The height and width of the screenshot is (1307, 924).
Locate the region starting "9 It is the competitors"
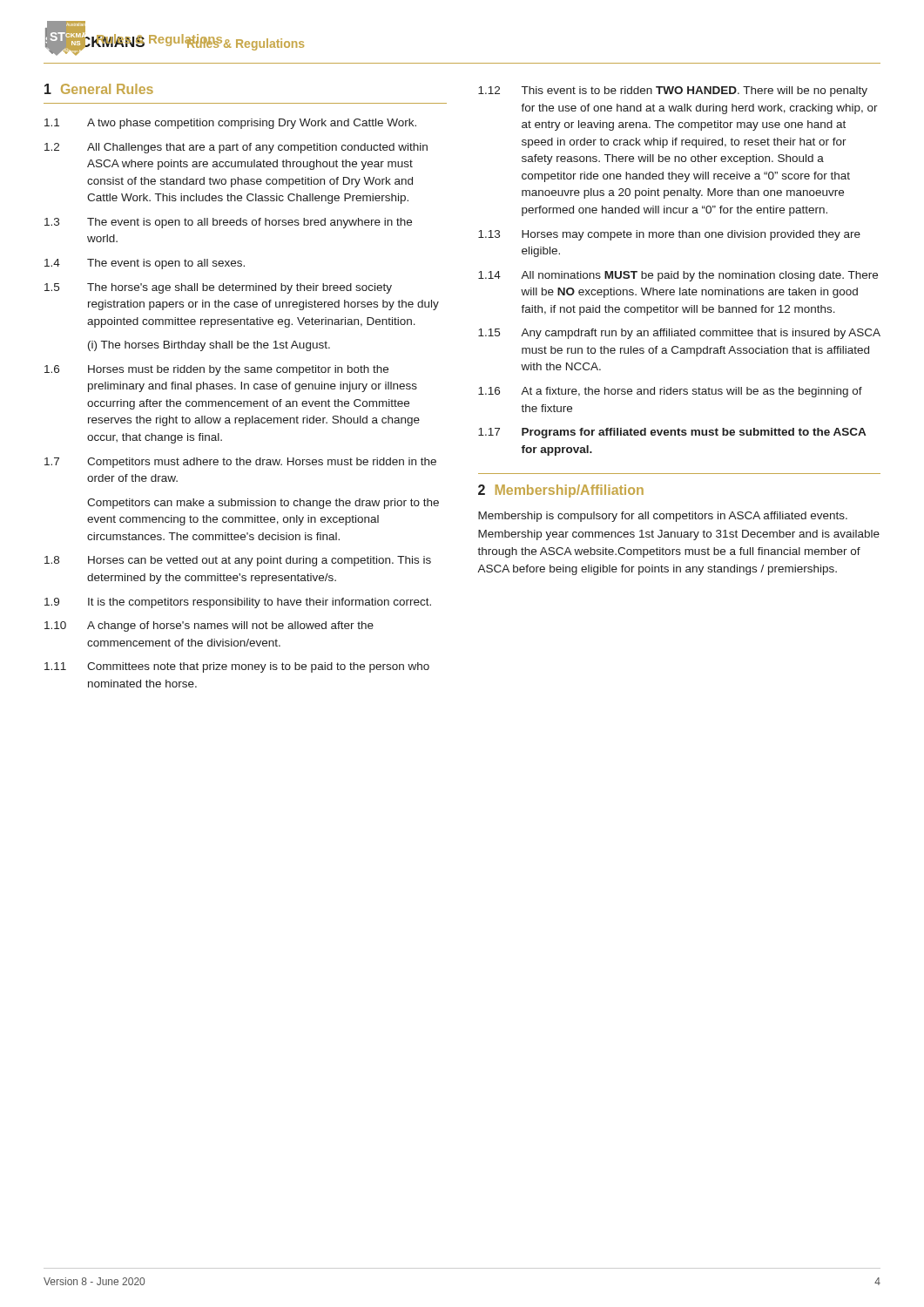(245, 601)
